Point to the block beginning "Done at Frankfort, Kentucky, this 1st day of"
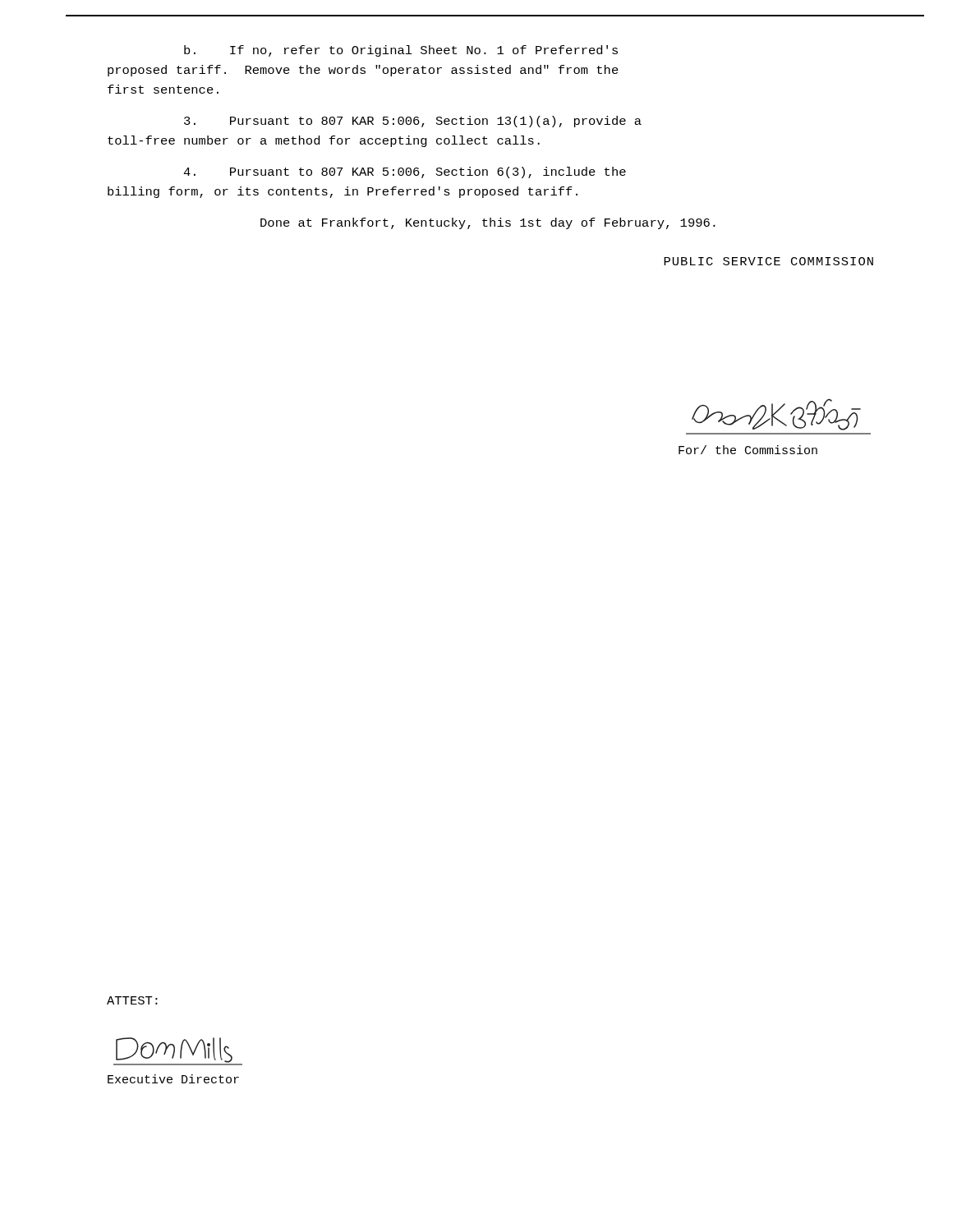The width and height of the screenshot is (957, 1232). click(412, 223)
